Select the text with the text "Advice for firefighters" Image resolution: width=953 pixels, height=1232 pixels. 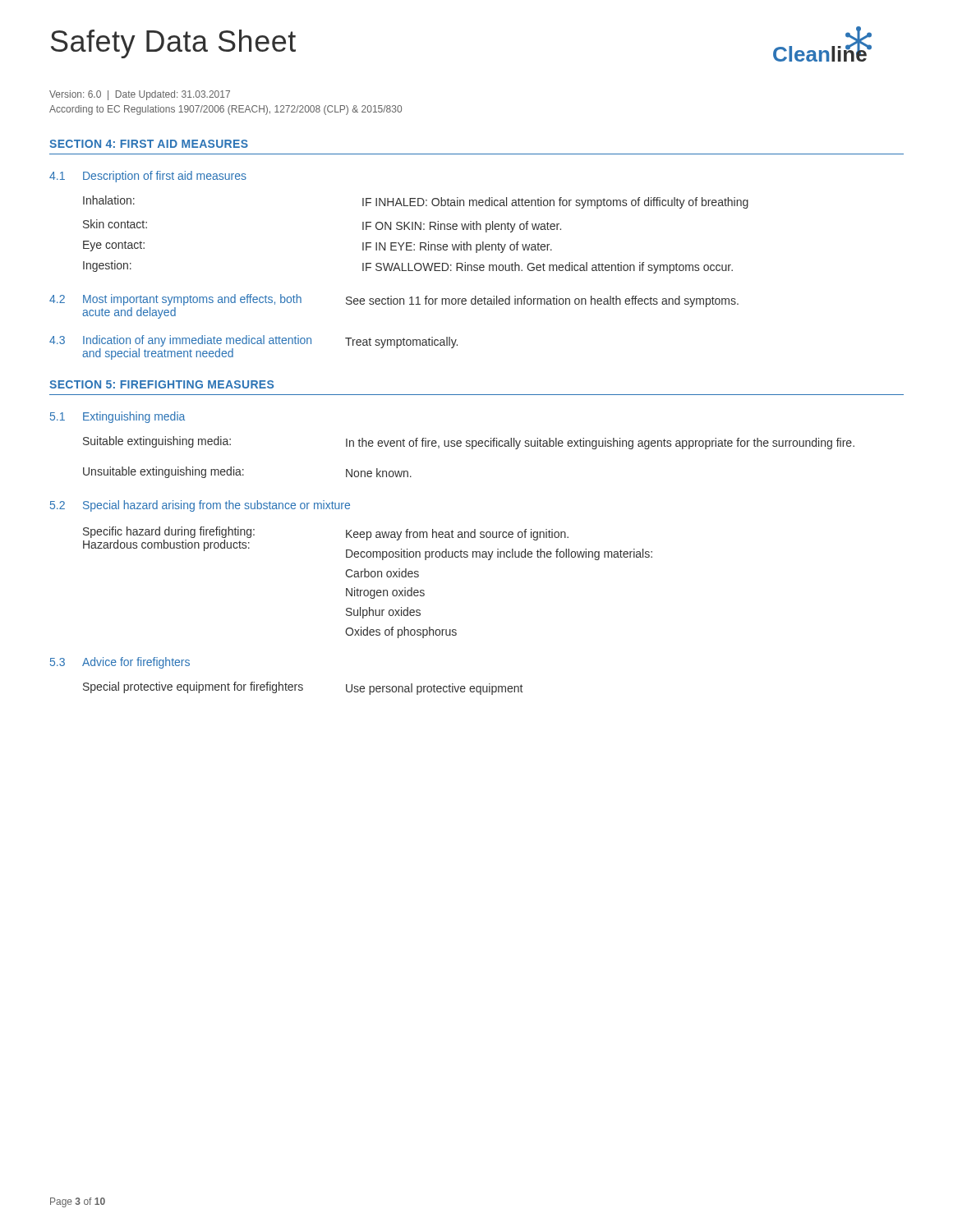tap(136, 662)
